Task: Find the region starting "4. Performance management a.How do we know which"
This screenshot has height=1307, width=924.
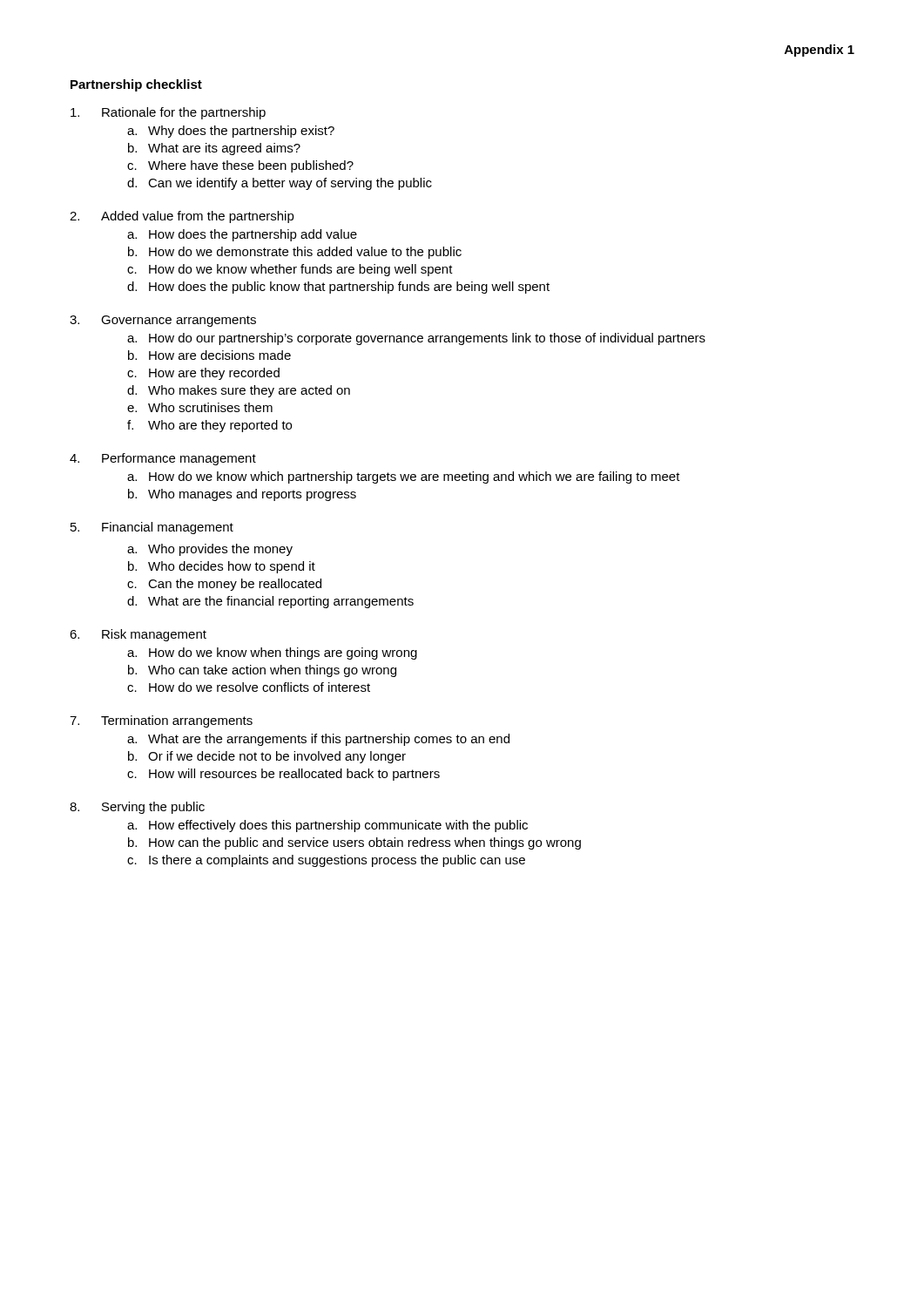Action: (x=462, y=477)
